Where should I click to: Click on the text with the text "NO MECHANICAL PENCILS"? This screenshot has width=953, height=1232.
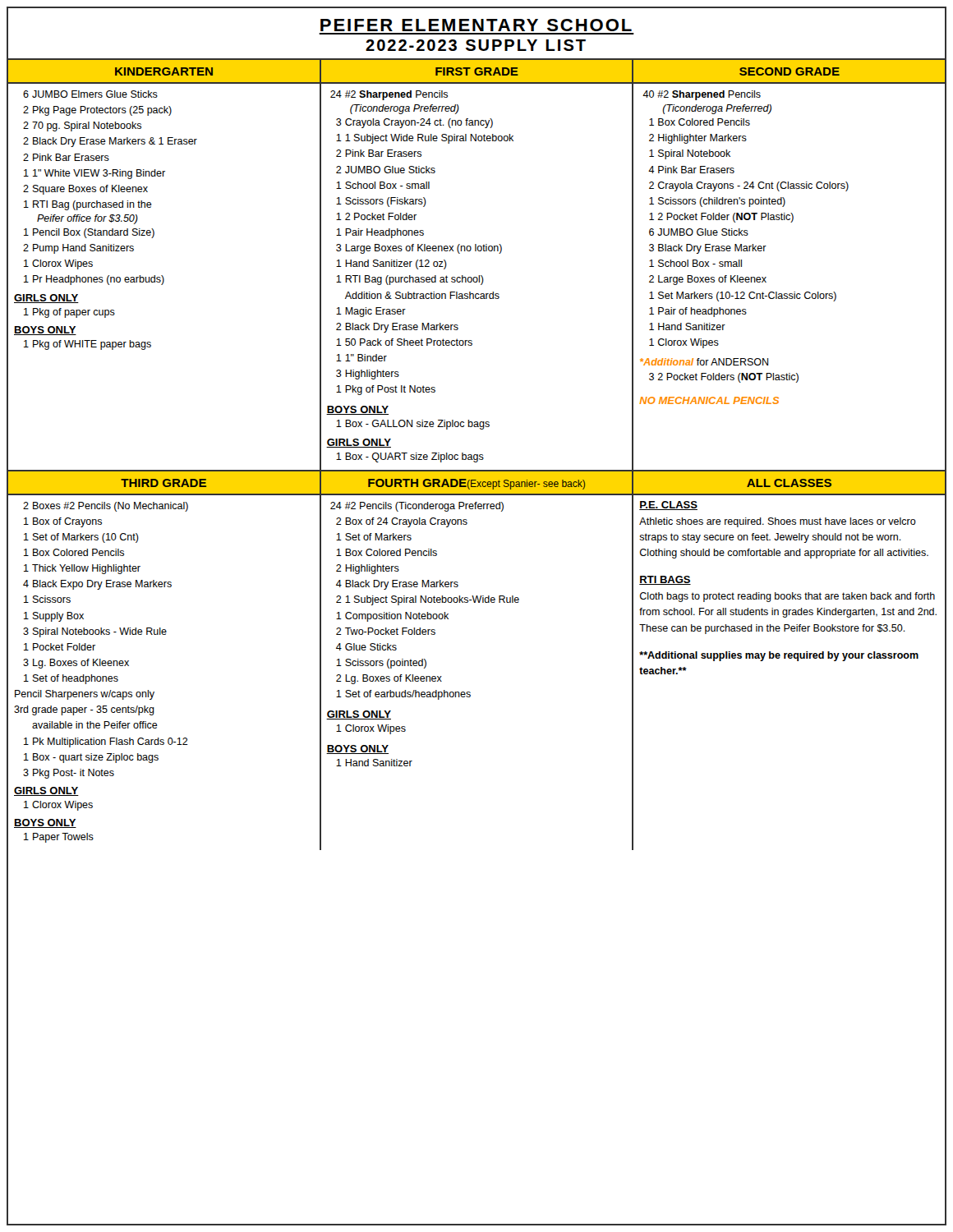pyautogui.click(x=709, y=401)
